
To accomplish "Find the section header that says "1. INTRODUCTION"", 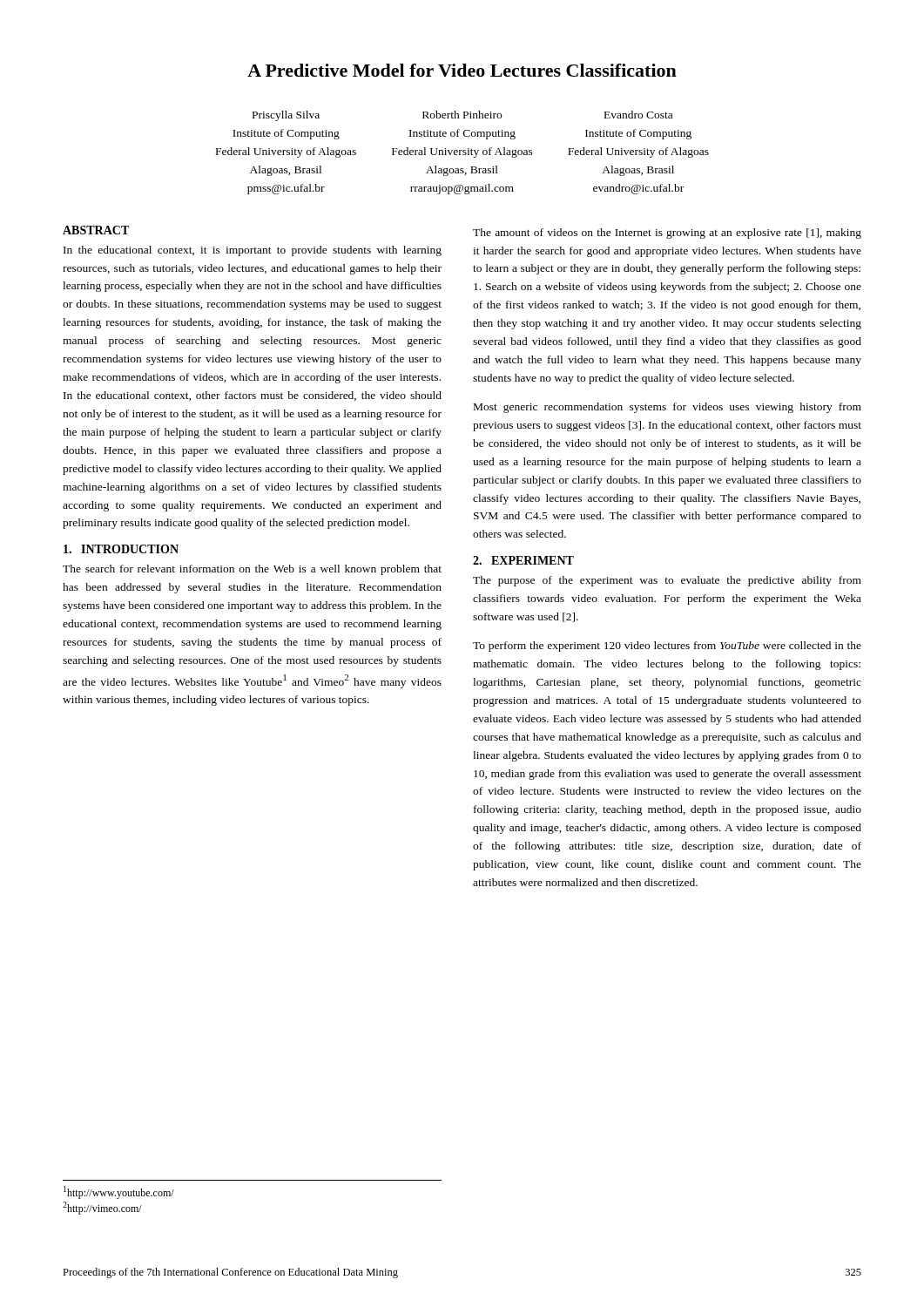I will pyautogui.click(x=121, y=550).
